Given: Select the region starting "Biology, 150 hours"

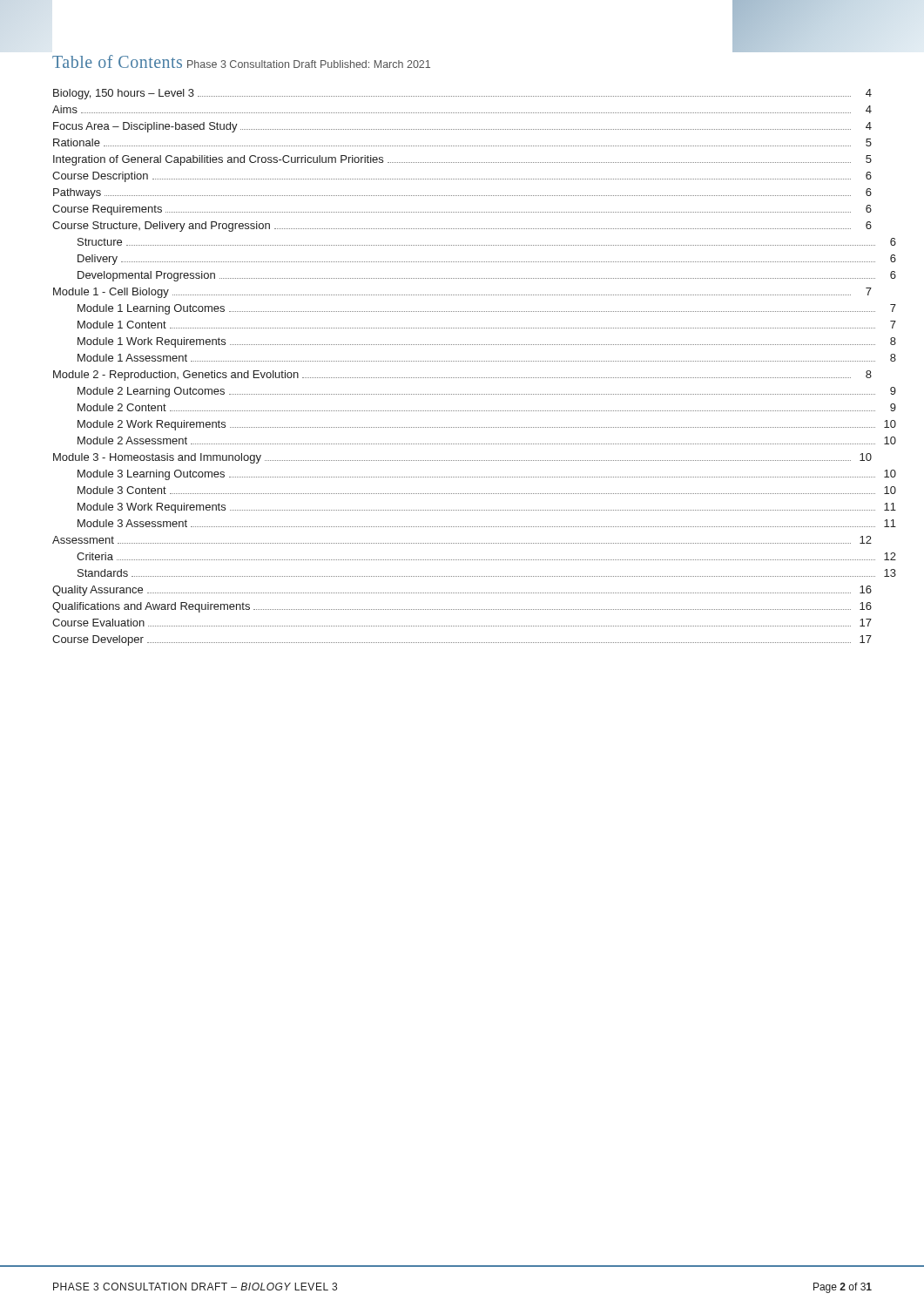Looking at the screenshot, I should click(x=462, y=93).
